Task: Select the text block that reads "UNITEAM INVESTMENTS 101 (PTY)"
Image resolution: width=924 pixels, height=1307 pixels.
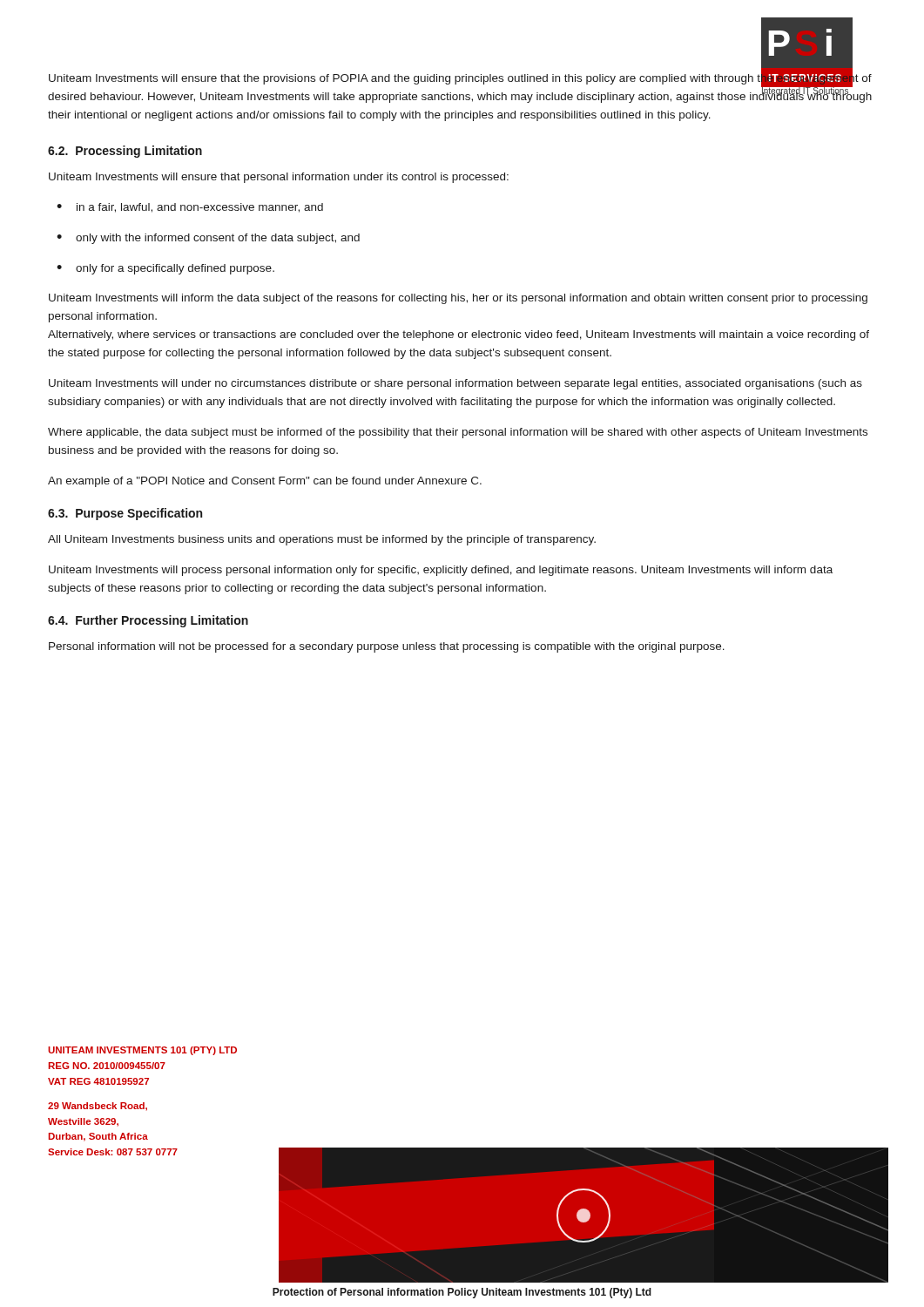Action: (143, 1102)
